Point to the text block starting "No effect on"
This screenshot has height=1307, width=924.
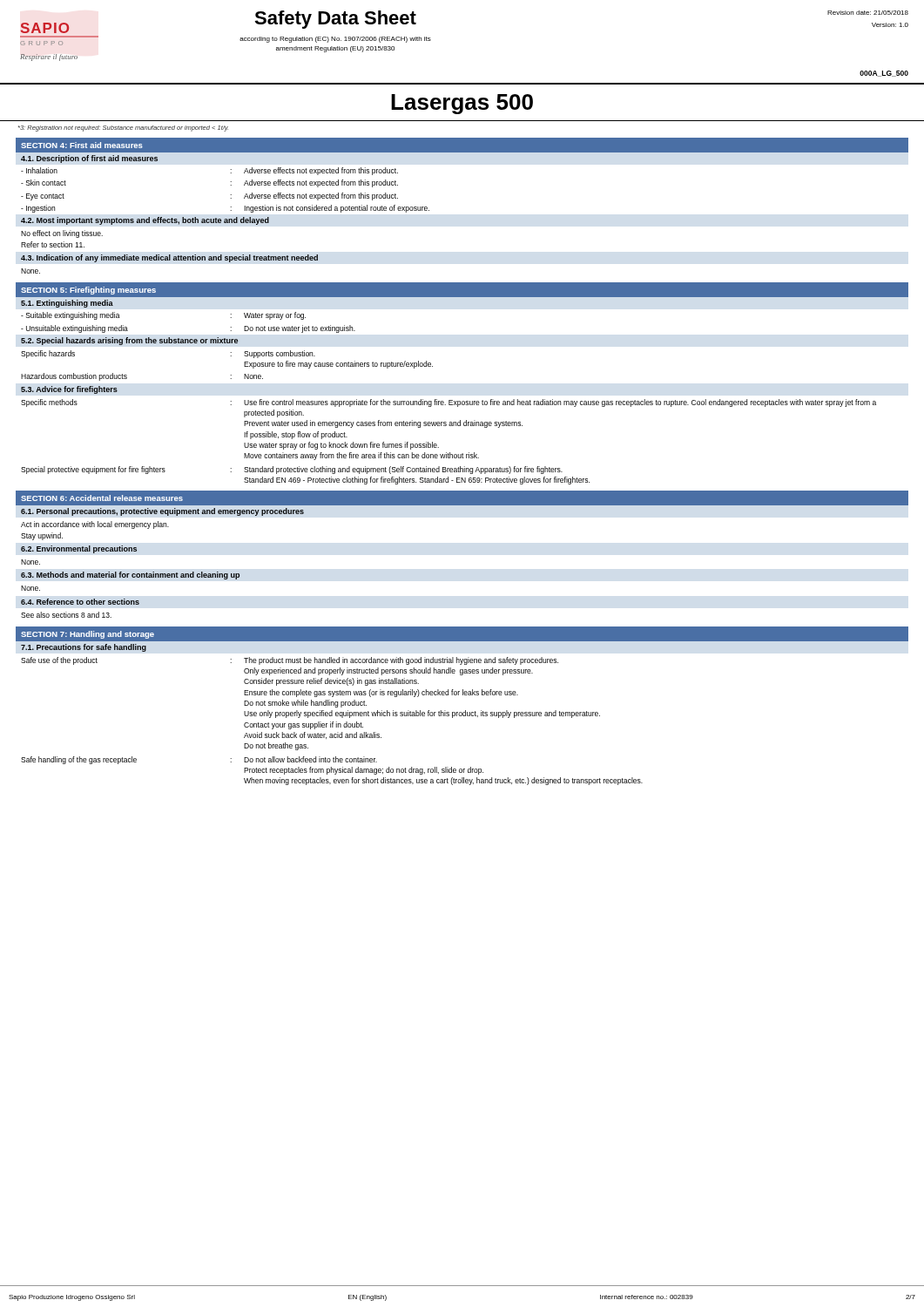(62, 239)
